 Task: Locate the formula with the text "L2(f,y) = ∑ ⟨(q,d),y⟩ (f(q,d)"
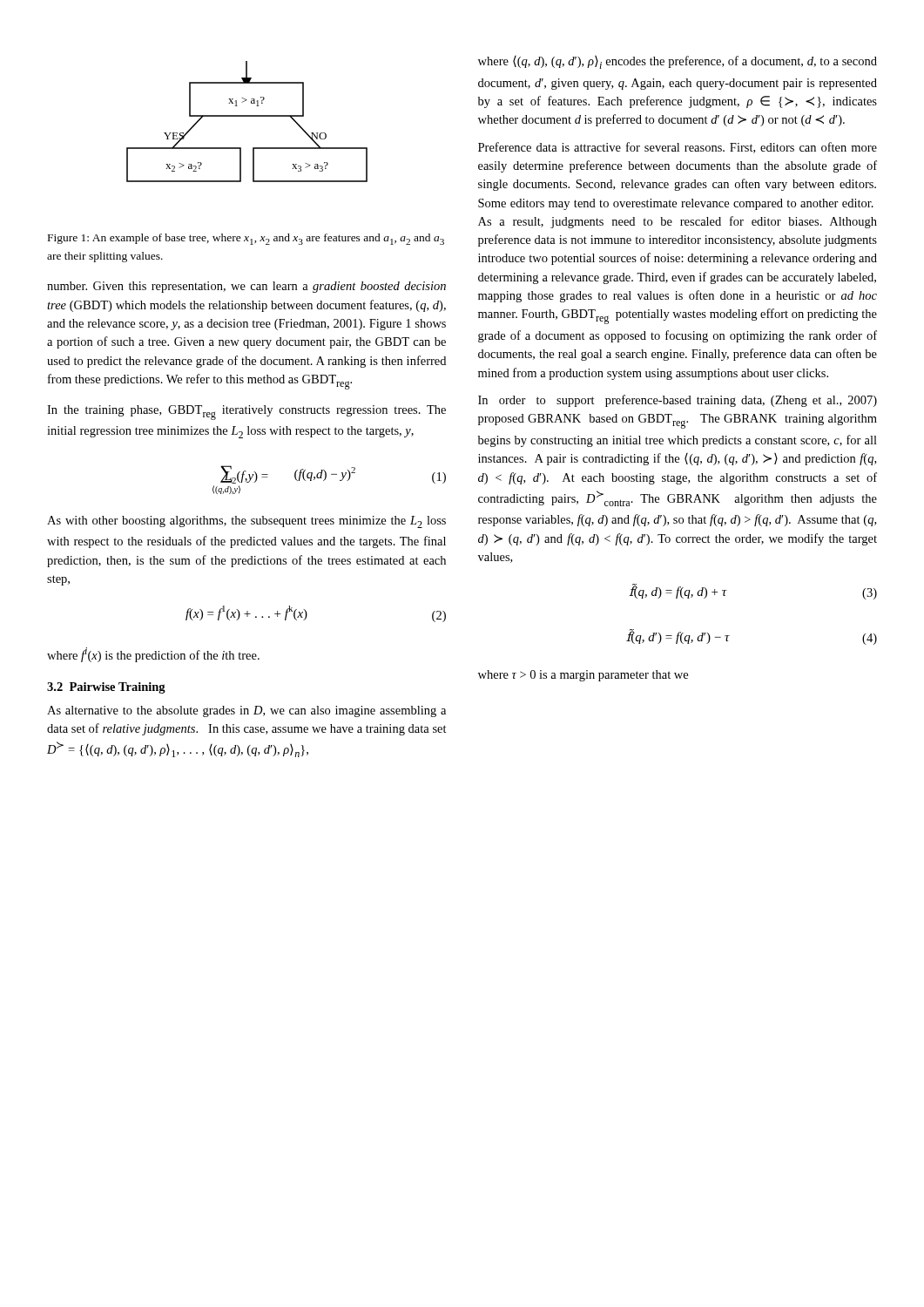point(247,477)
